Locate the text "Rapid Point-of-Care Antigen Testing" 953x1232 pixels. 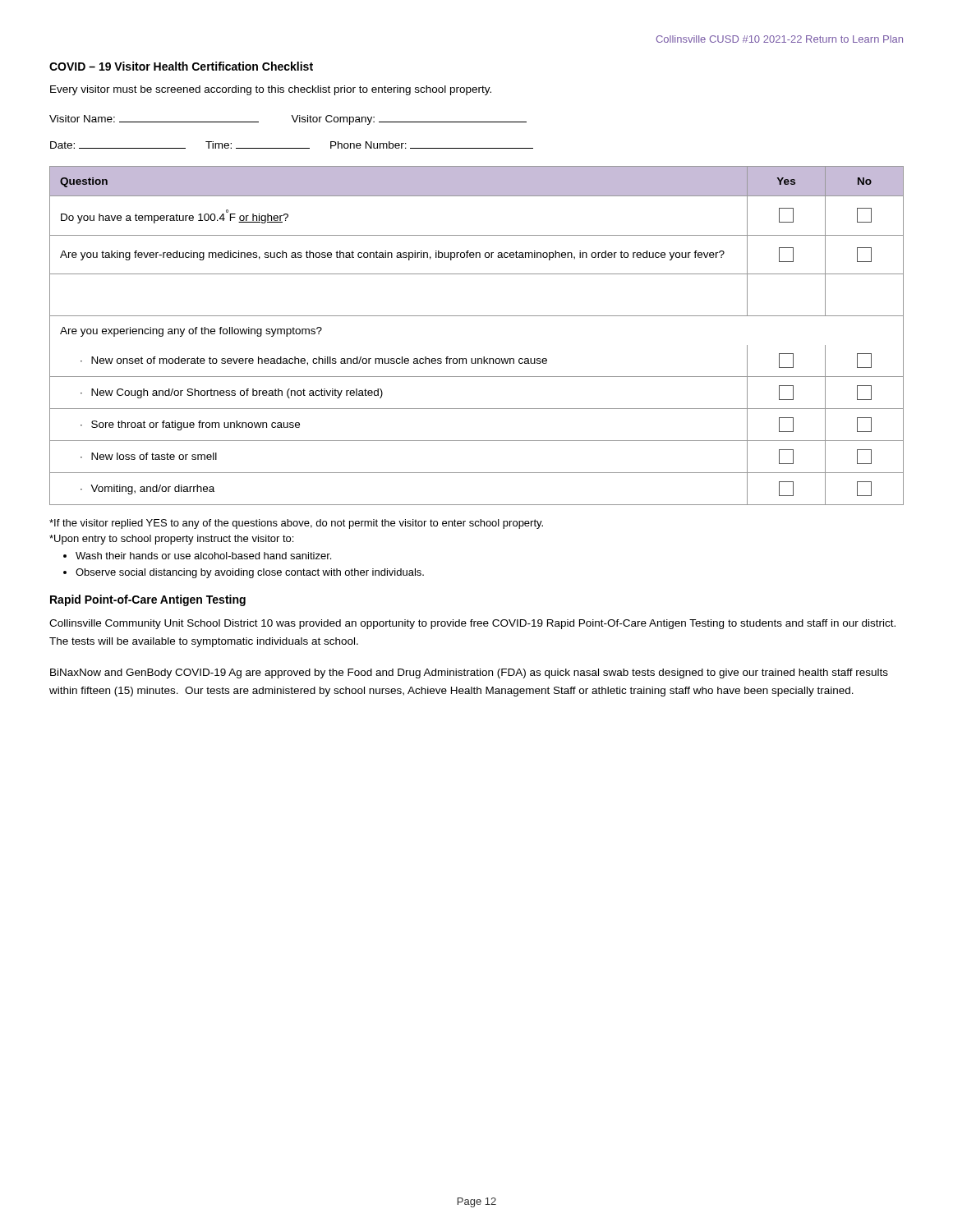148,599
